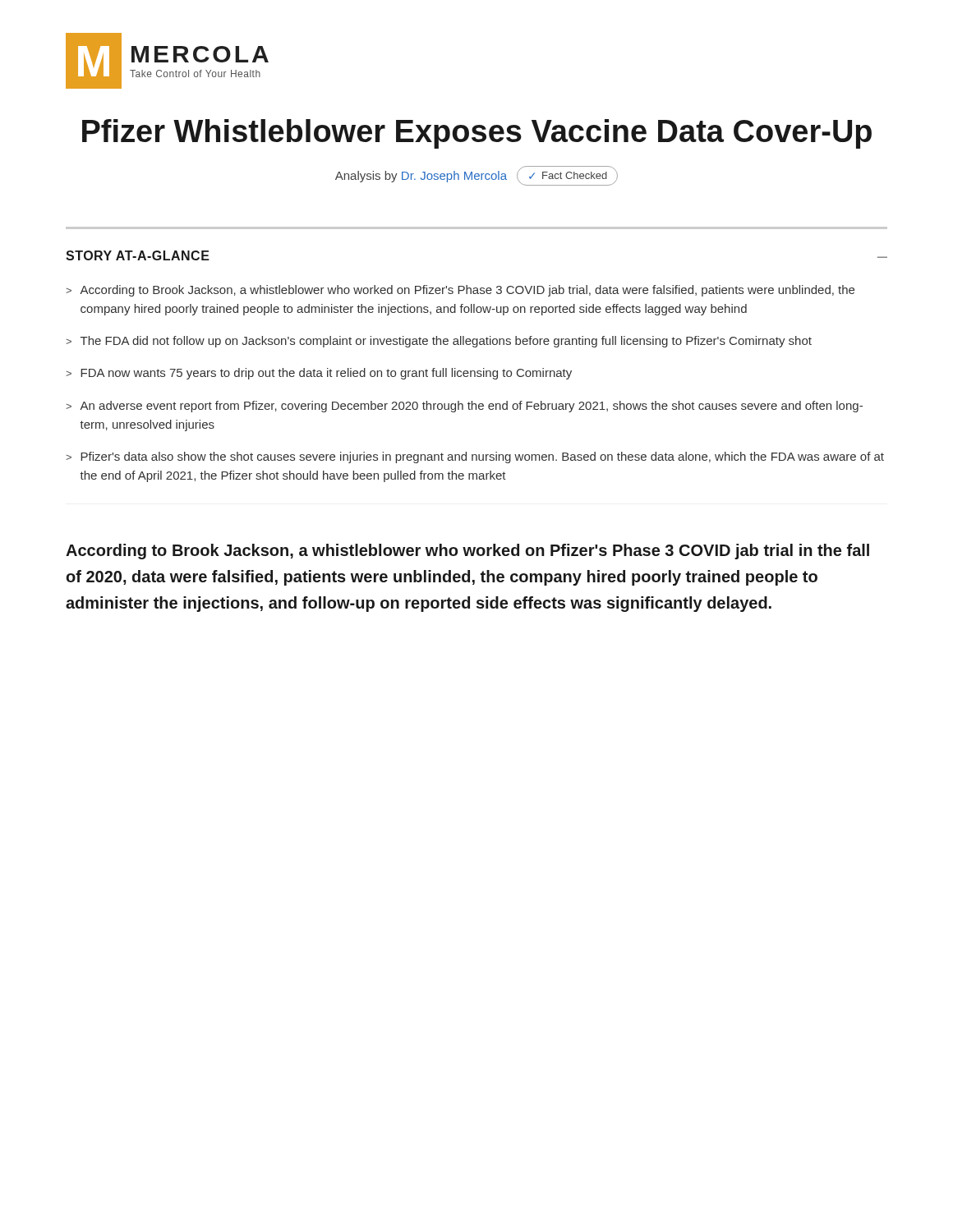The image size is (953, 1232).
Task: Select the logo
Action: point(476,61)
